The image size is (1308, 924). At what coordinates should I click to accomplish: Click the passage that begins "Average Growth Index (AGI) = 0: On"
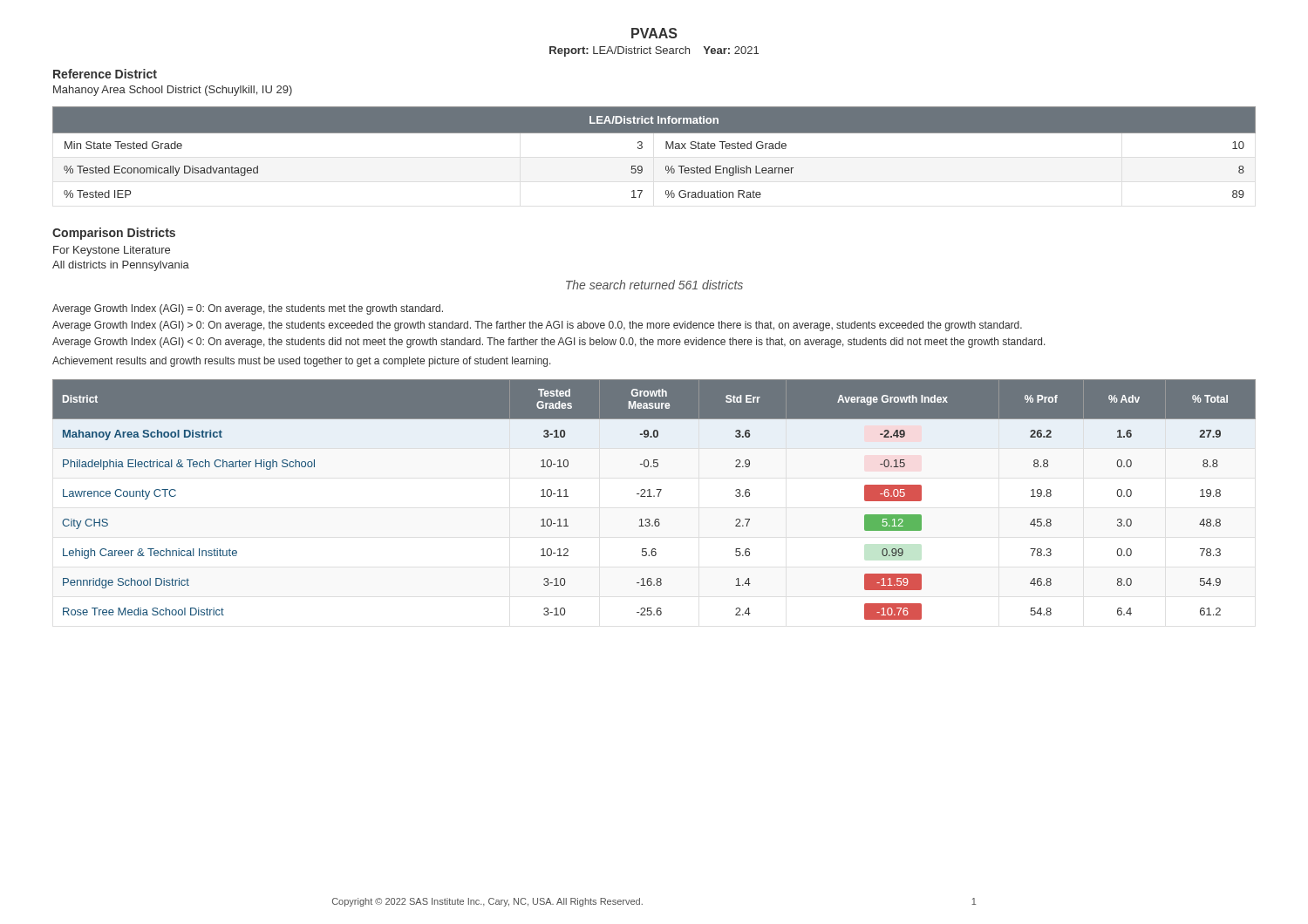[x=549, y=325]
